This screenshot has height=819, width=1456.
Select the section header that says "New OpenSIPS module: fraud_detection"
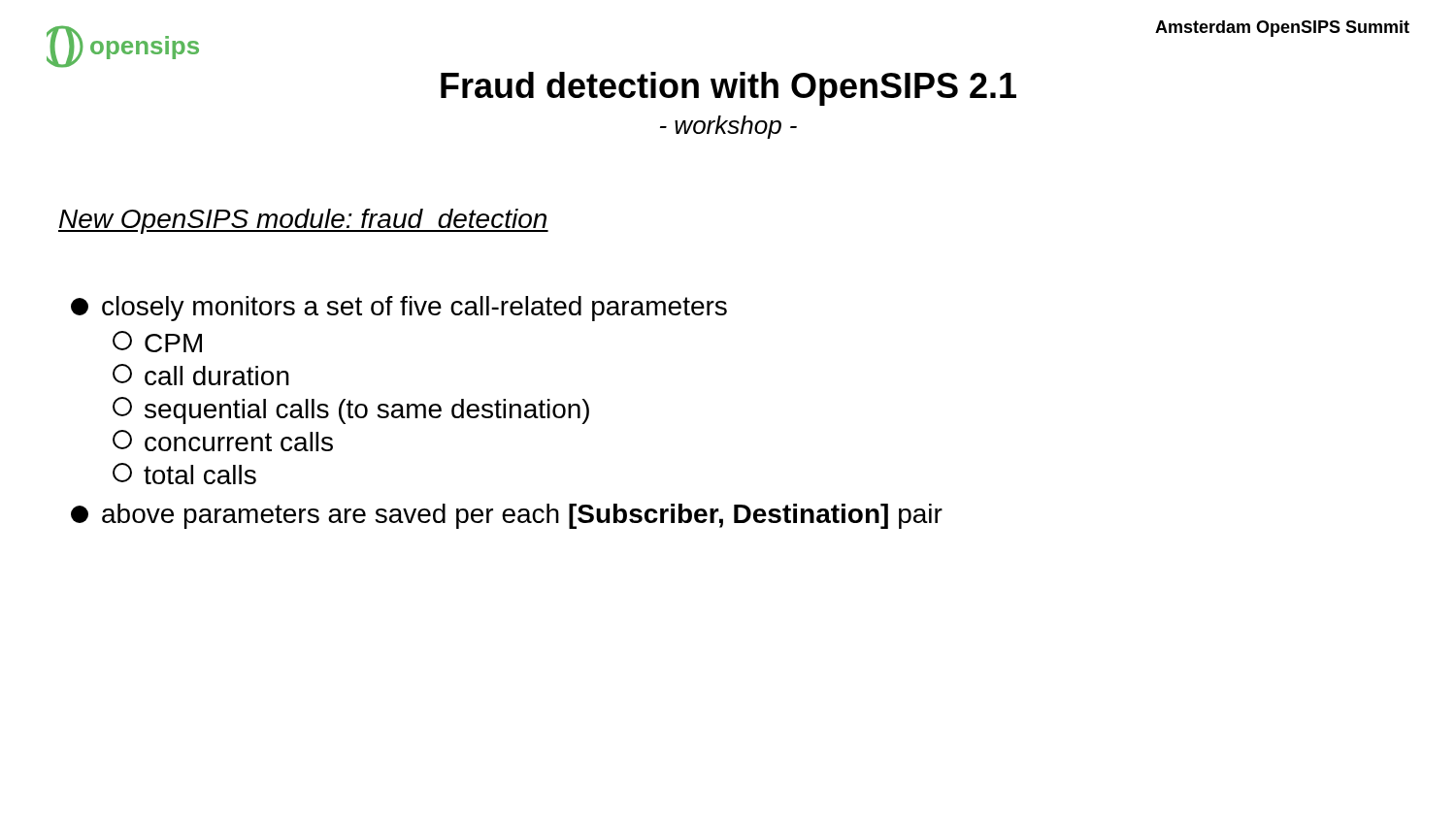click(x=303, y=219)
